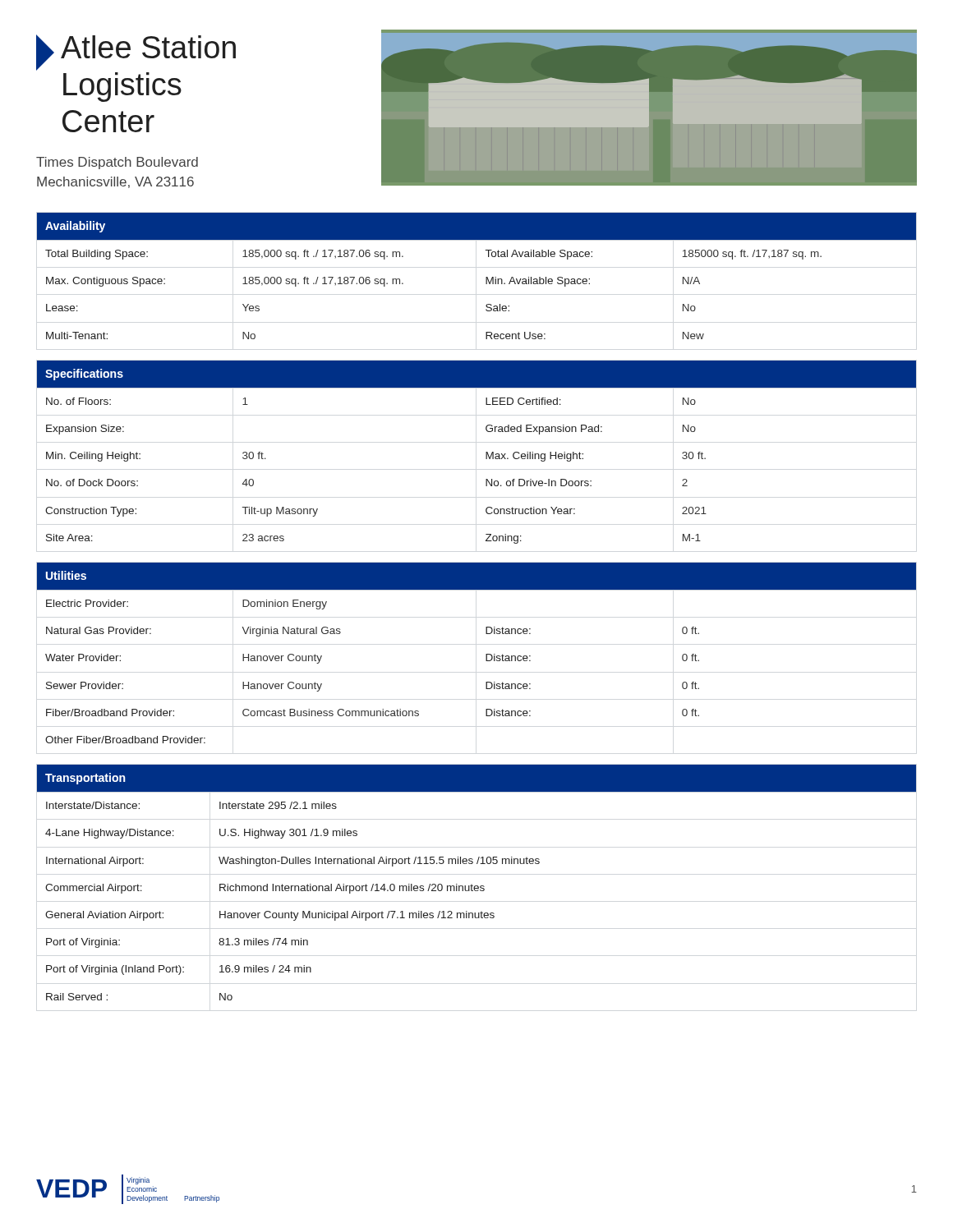The width and height of the screenshot is (953, 1232).
Task: Click on the table containing "16.9 miles / 24"
Action: click(x=476, y=888)
